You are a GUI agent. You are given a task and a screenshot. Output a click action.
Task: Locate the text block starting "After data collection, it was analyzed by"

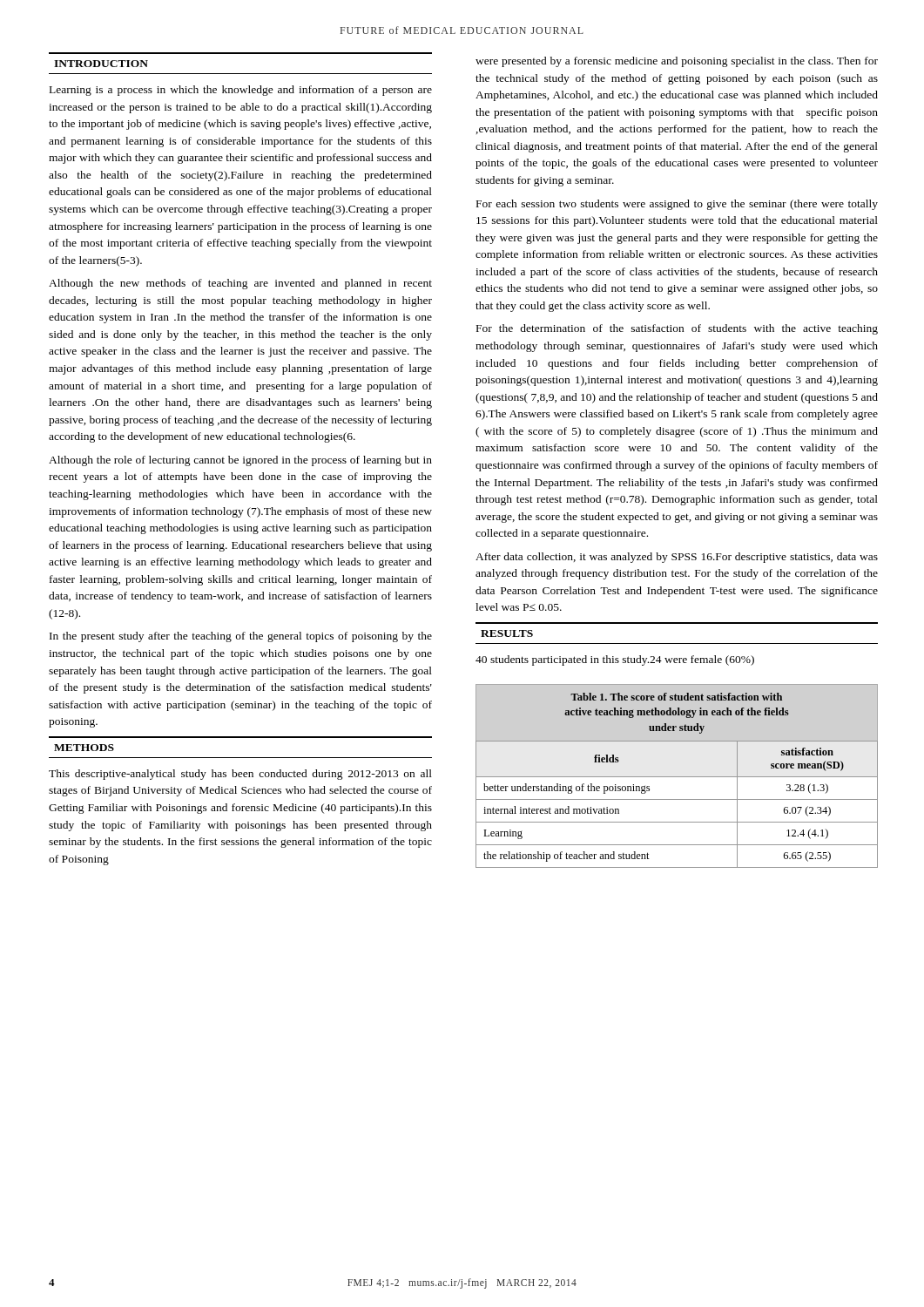677,582
